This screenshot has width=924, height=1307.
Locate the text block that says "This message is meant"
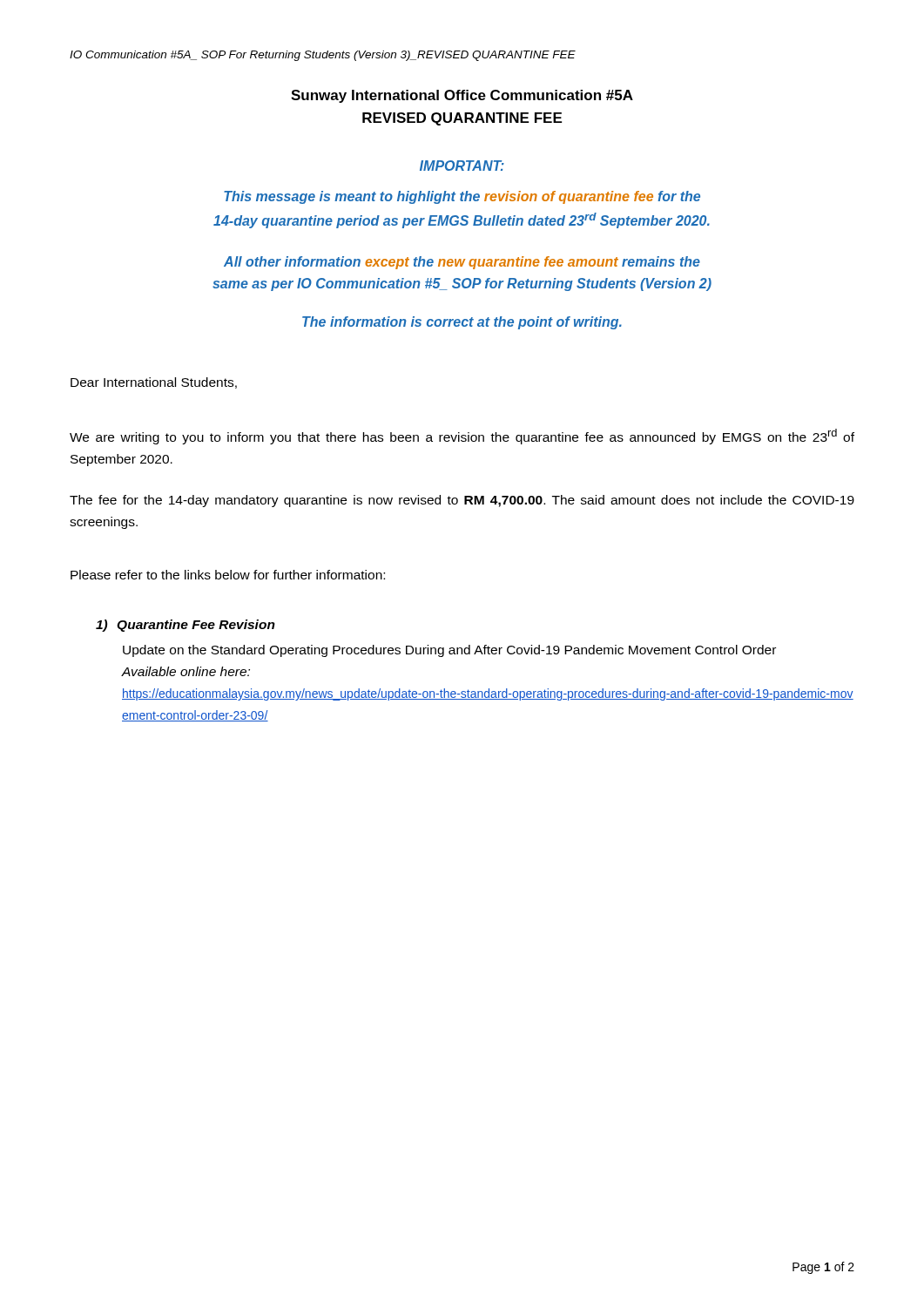pos(462,209)
